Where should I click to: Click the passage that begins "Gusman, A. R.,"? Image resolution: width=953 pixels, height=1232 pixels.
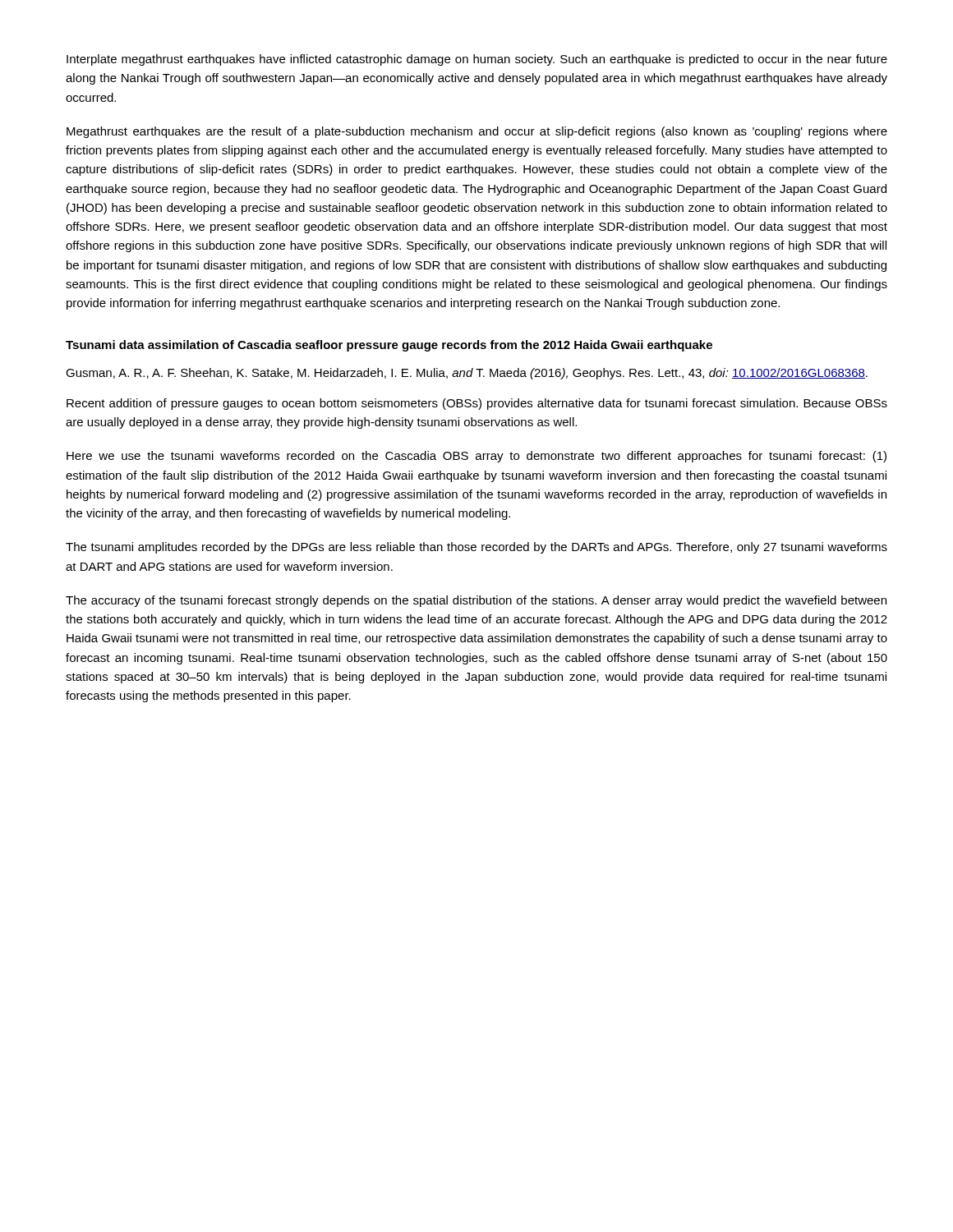point(467,372)
